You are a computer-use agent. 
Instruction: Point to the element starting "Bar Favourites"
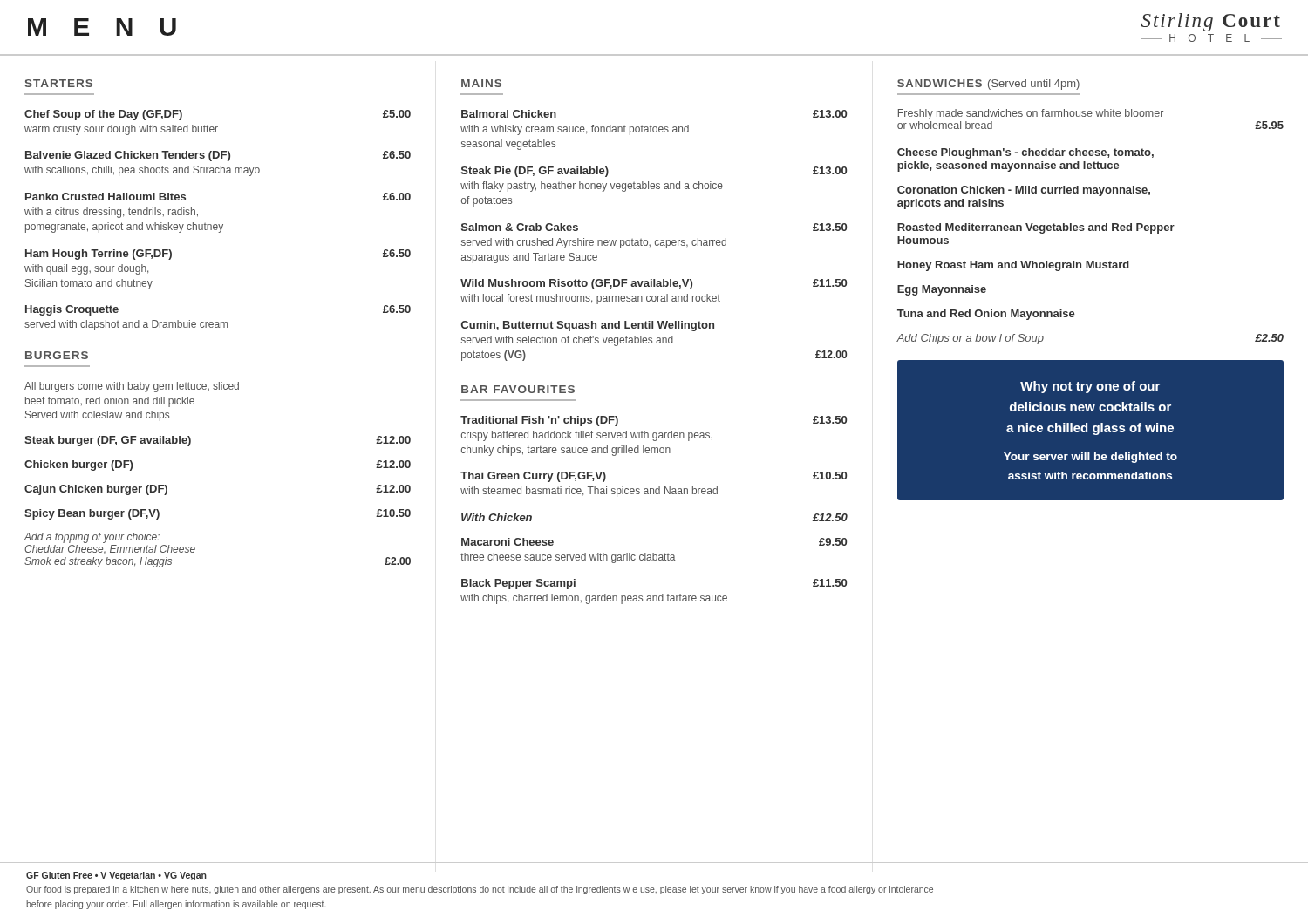[x=518, y=391]
